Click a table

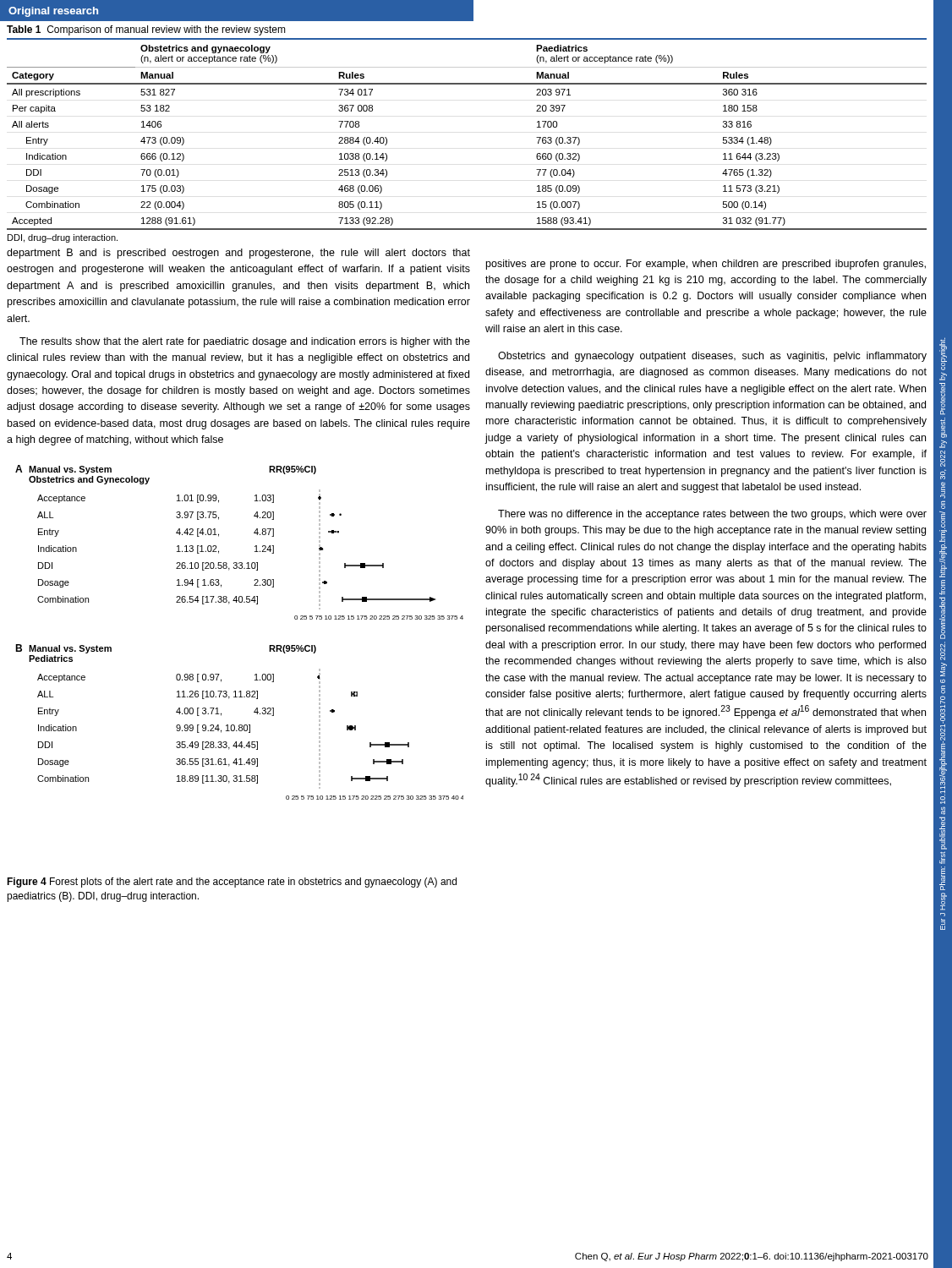coord(467,133)
